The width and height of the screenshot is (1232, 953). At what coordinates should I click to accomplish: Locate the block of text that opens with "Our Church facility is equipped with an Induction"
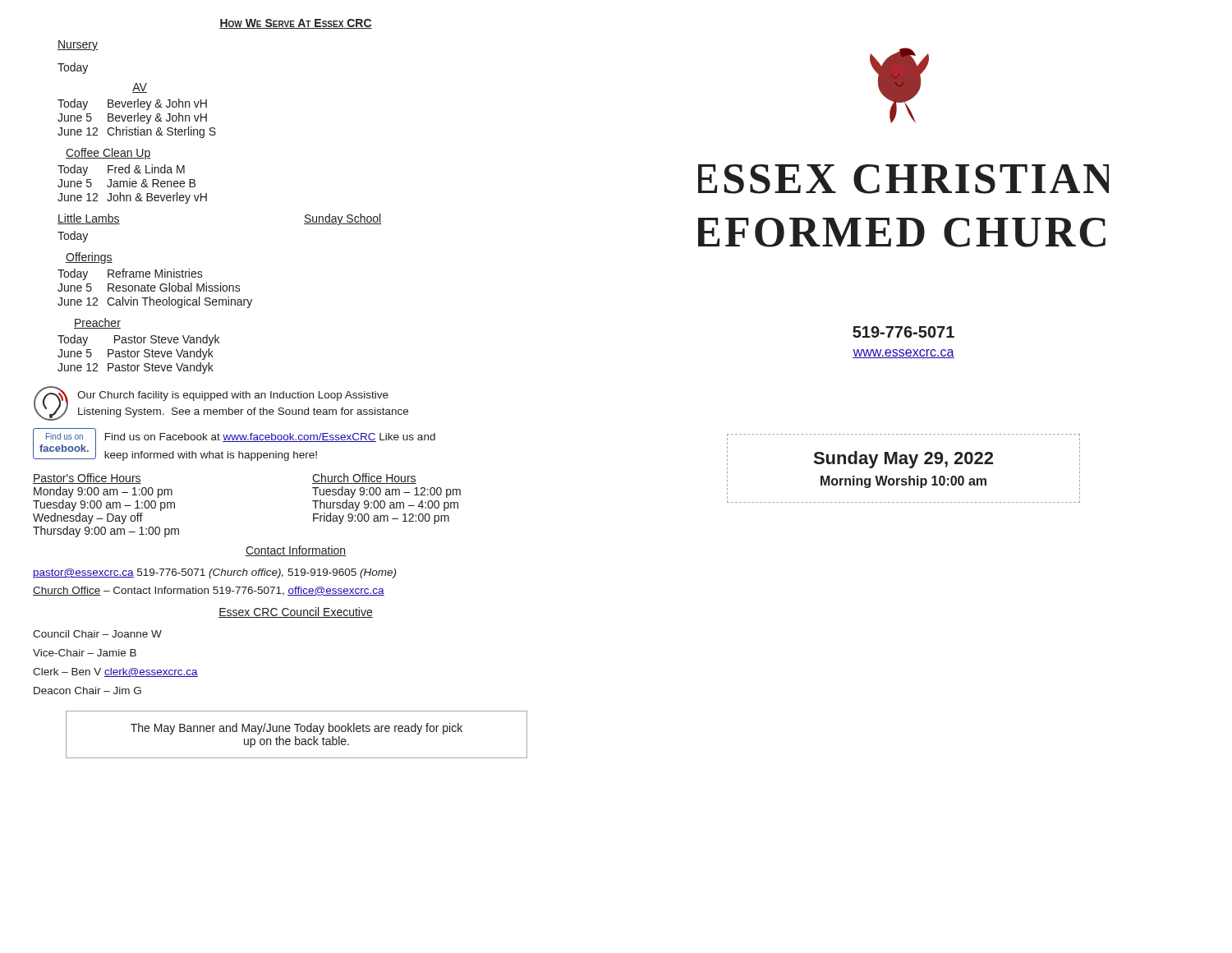pos(243,403)
